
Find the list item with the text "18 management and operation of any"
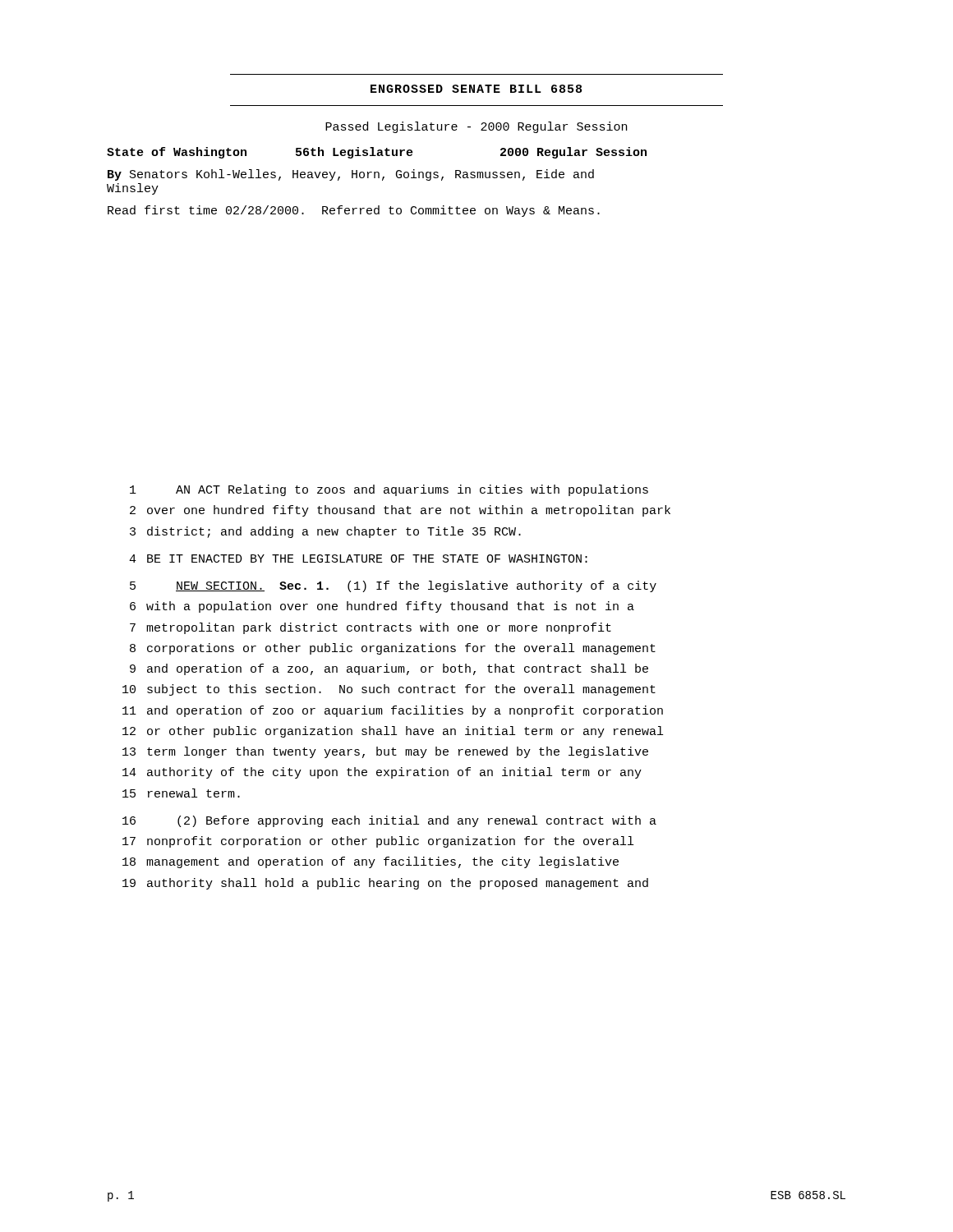tap(476, 863)
